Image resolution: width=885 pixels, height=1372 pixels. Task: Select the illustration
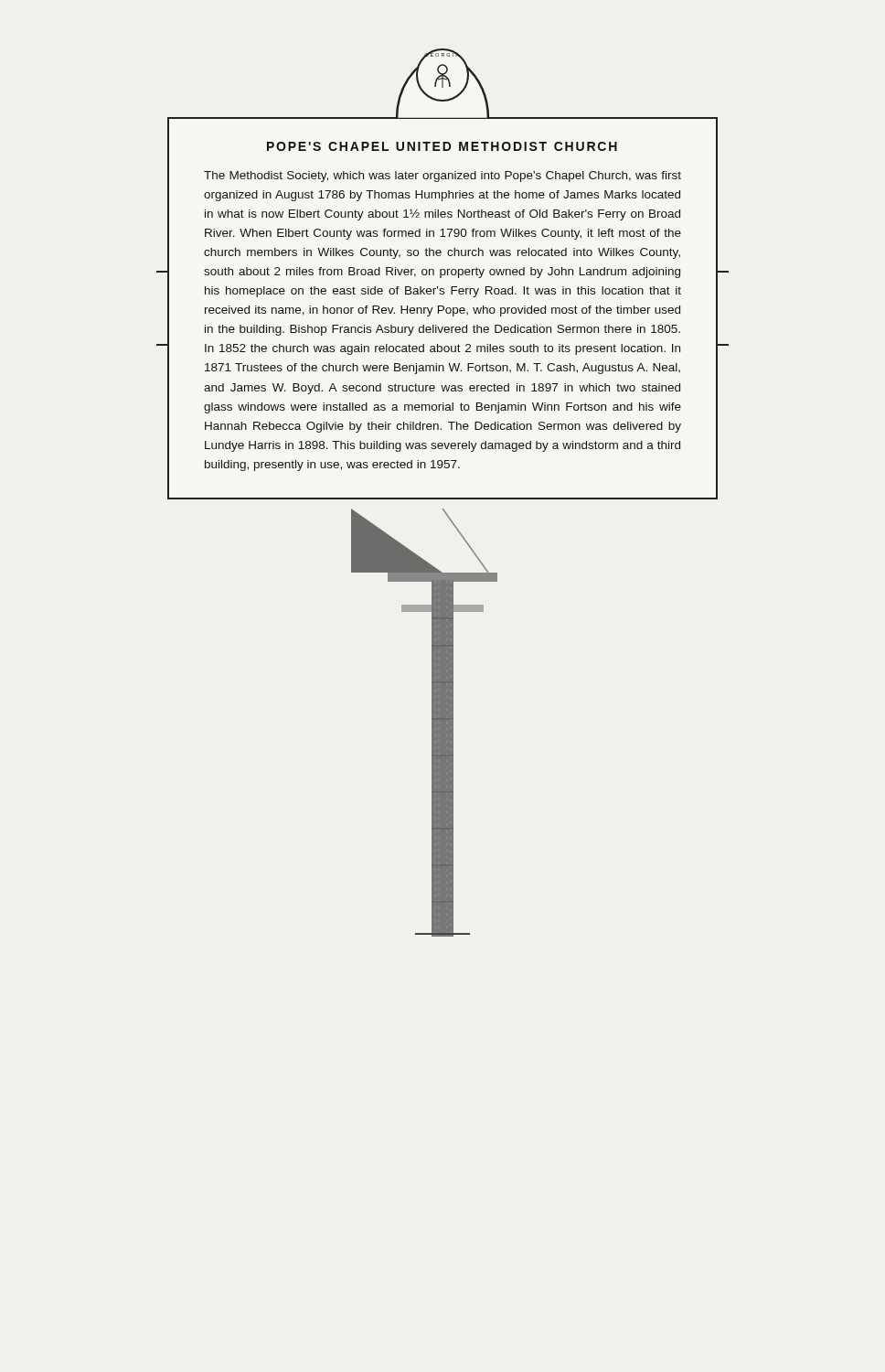point(442,487)
